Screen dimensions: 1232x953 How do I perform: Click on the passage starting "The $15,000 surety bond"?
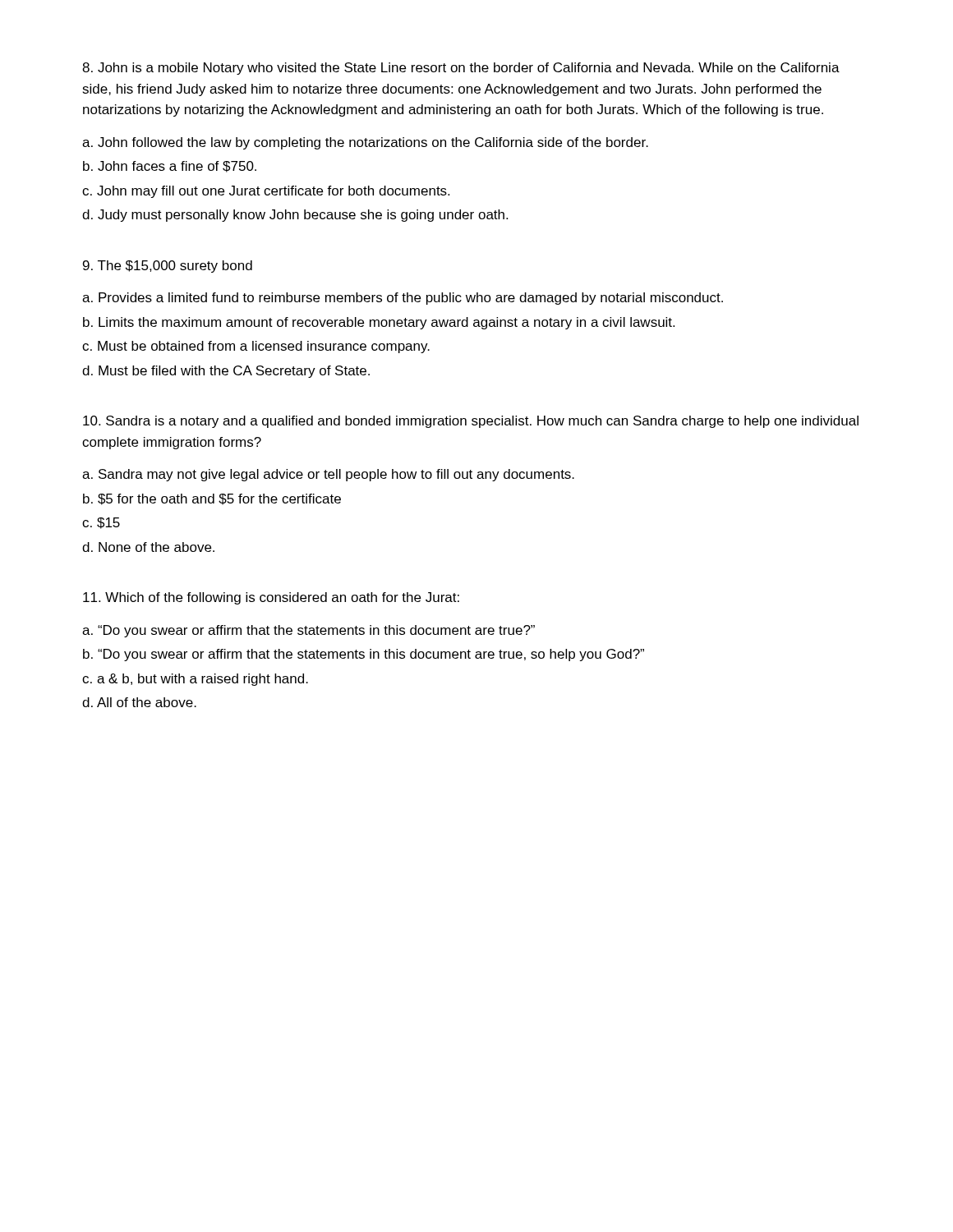coord(167,265)
